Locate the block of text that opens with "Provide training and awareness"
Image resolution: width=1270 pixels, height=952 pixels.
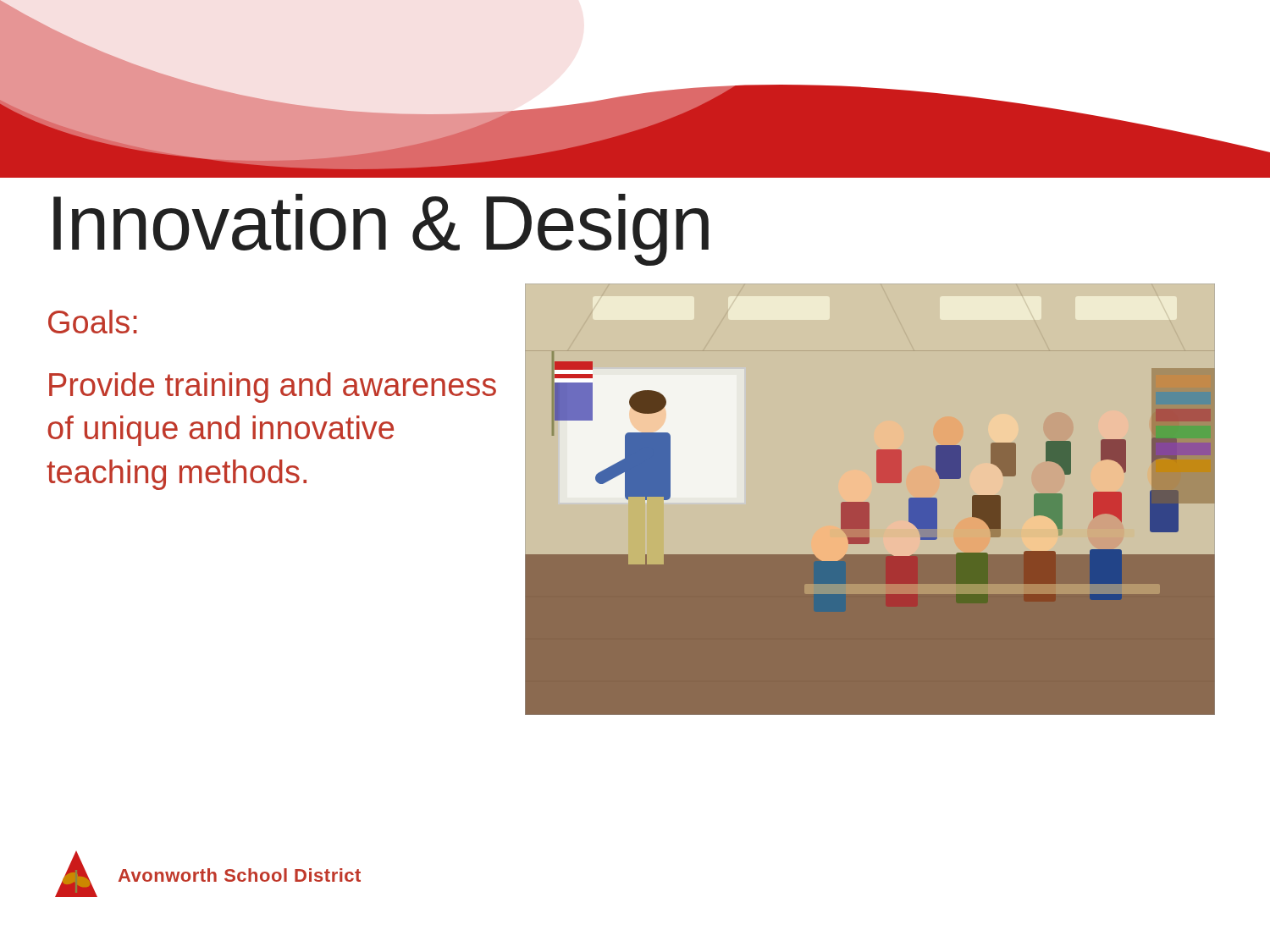[272, 428]
